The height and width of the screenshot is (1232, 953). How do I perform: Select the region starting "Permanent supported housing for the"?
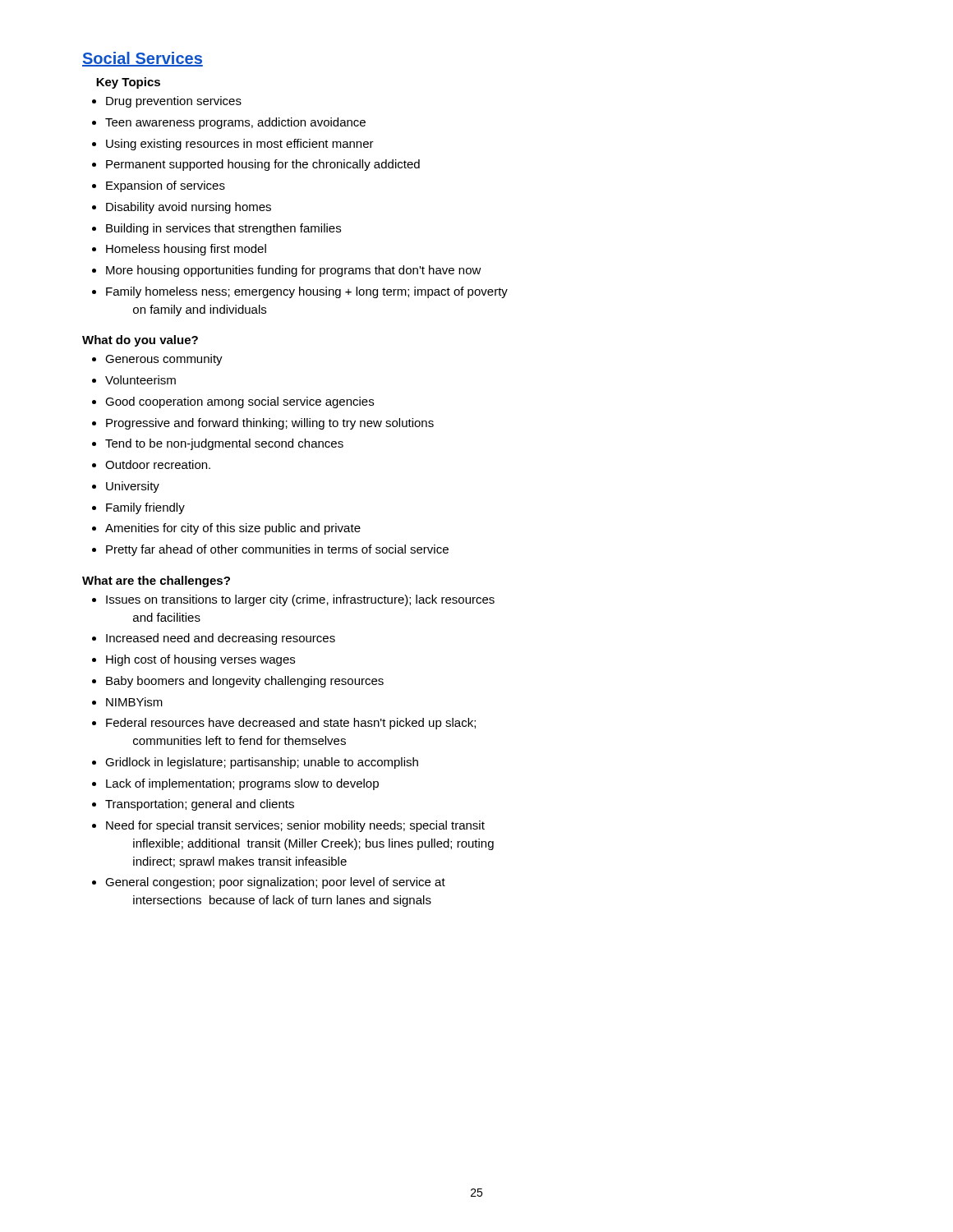256,165
